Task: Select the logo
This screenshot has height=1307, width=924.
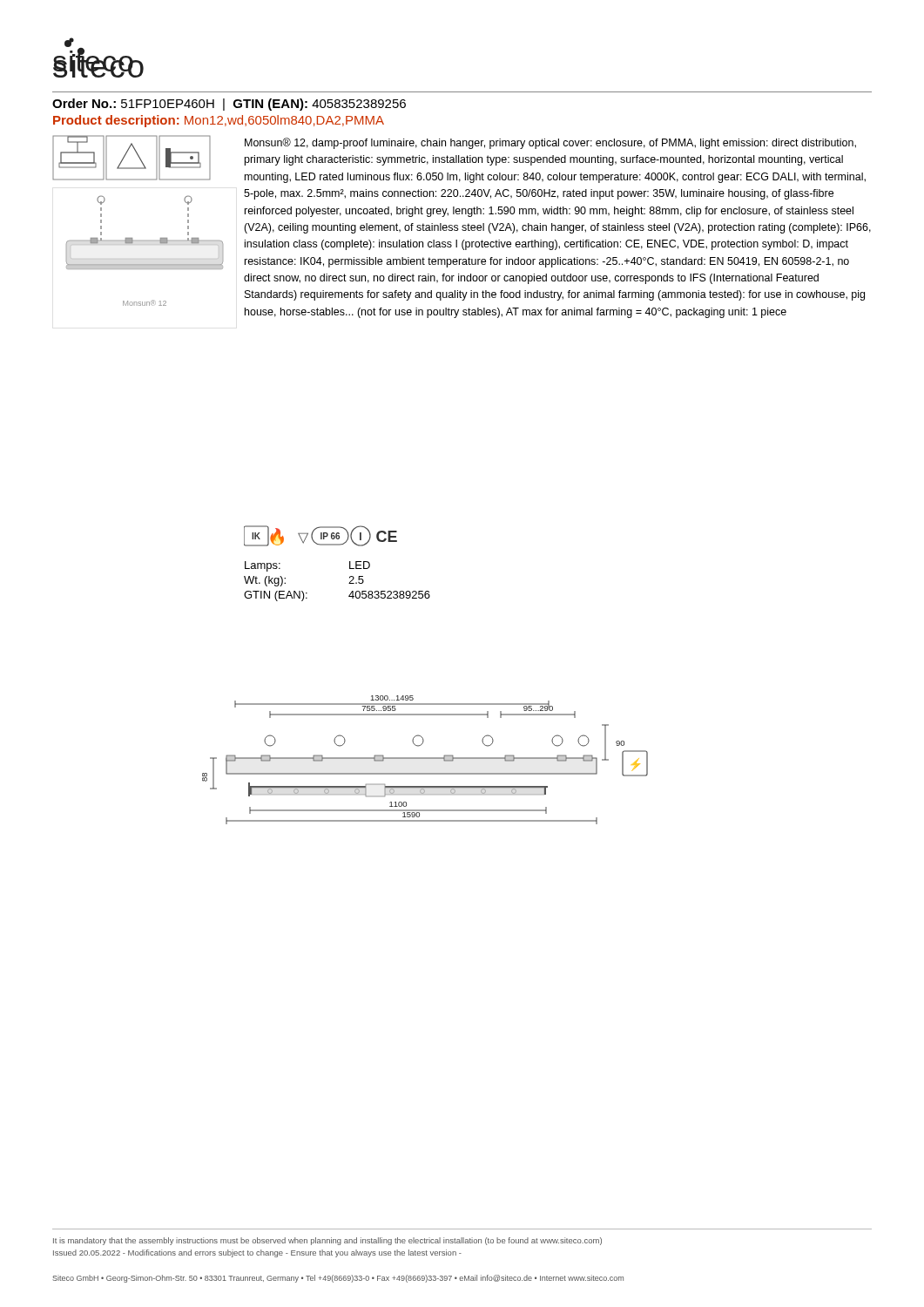Action: (x=109, y=63)
